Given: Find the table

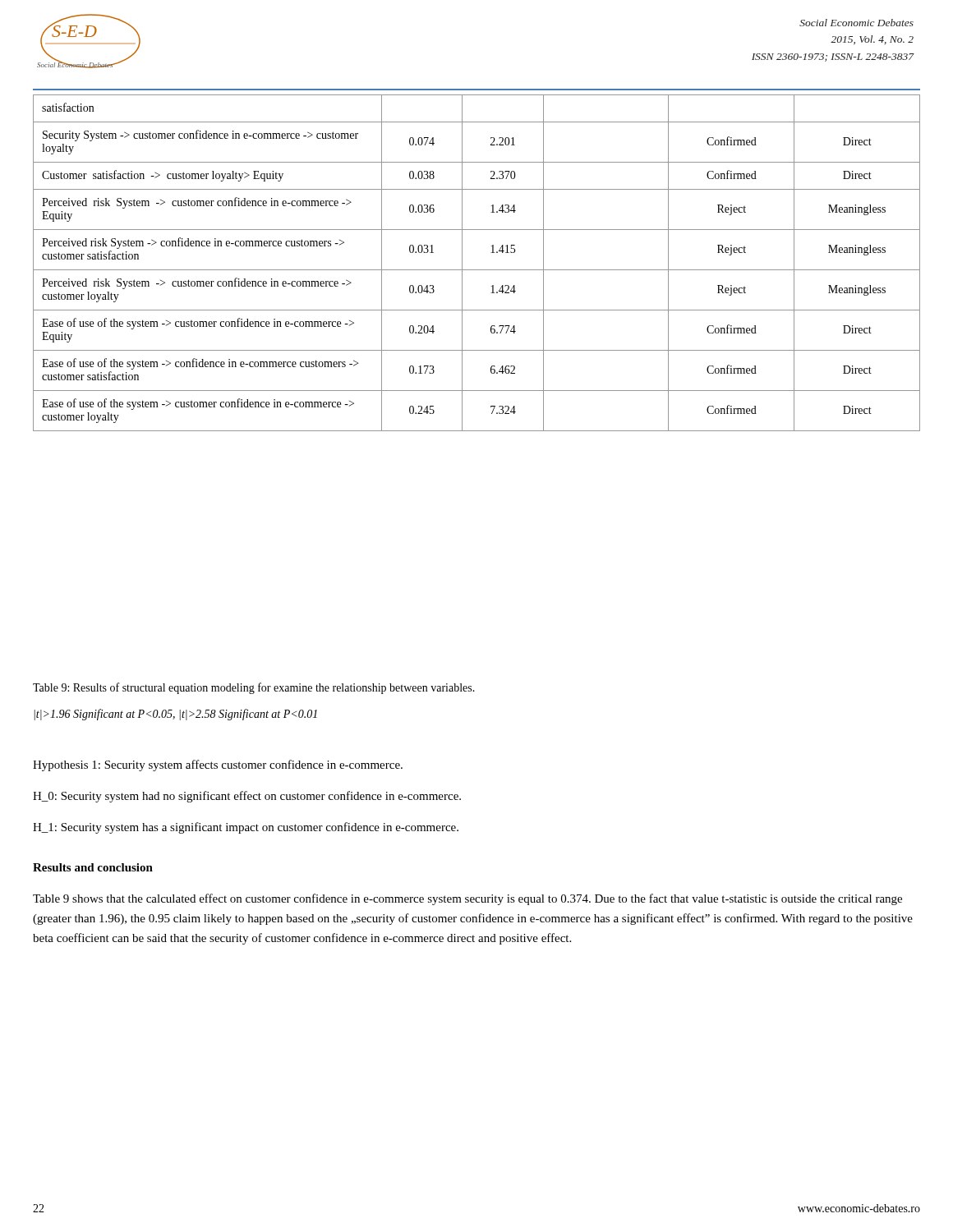Looking at the screenshot, I should click(476, 263).
